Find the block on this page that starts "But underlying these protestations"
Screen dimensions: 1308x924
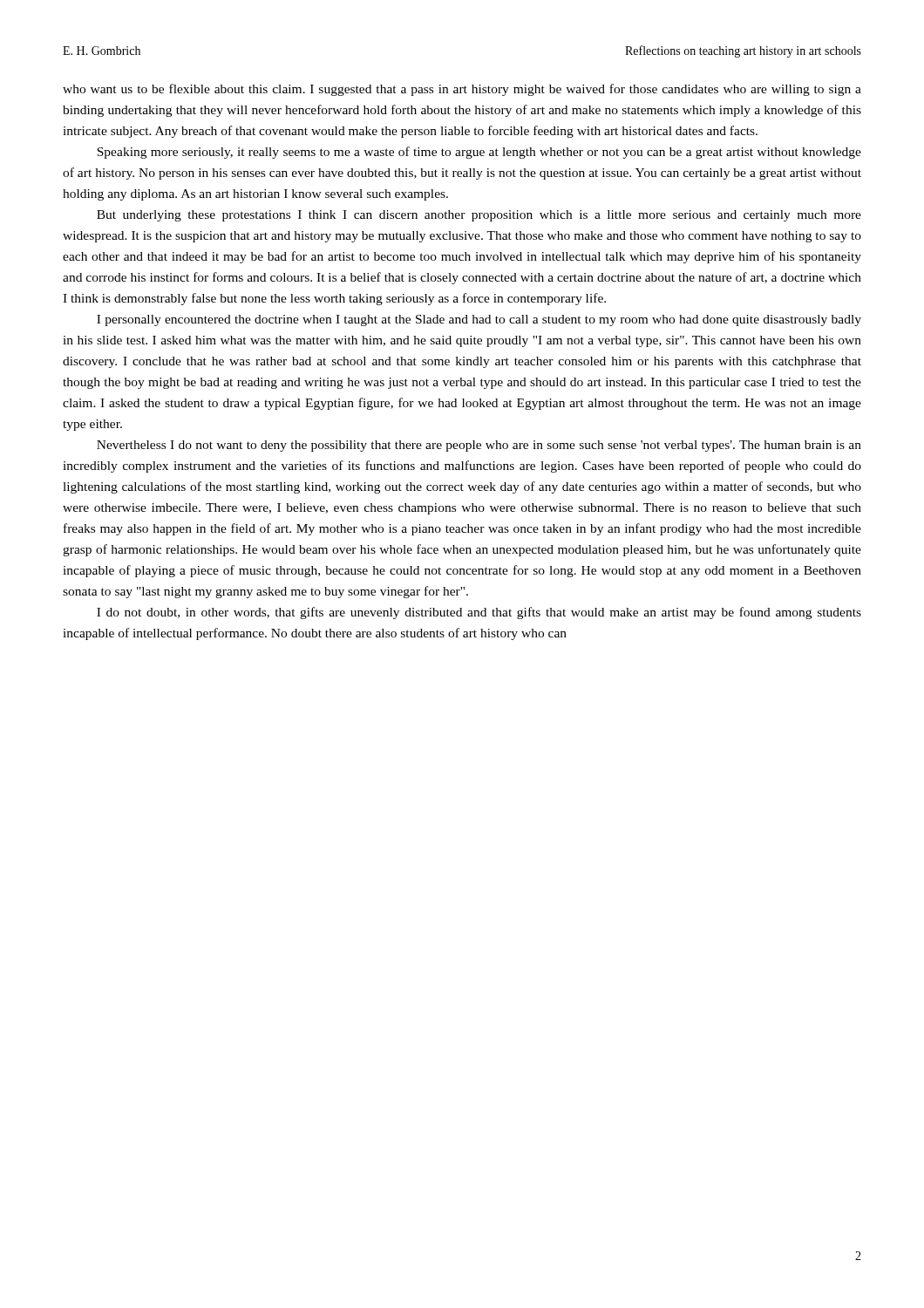click(462, 256)
